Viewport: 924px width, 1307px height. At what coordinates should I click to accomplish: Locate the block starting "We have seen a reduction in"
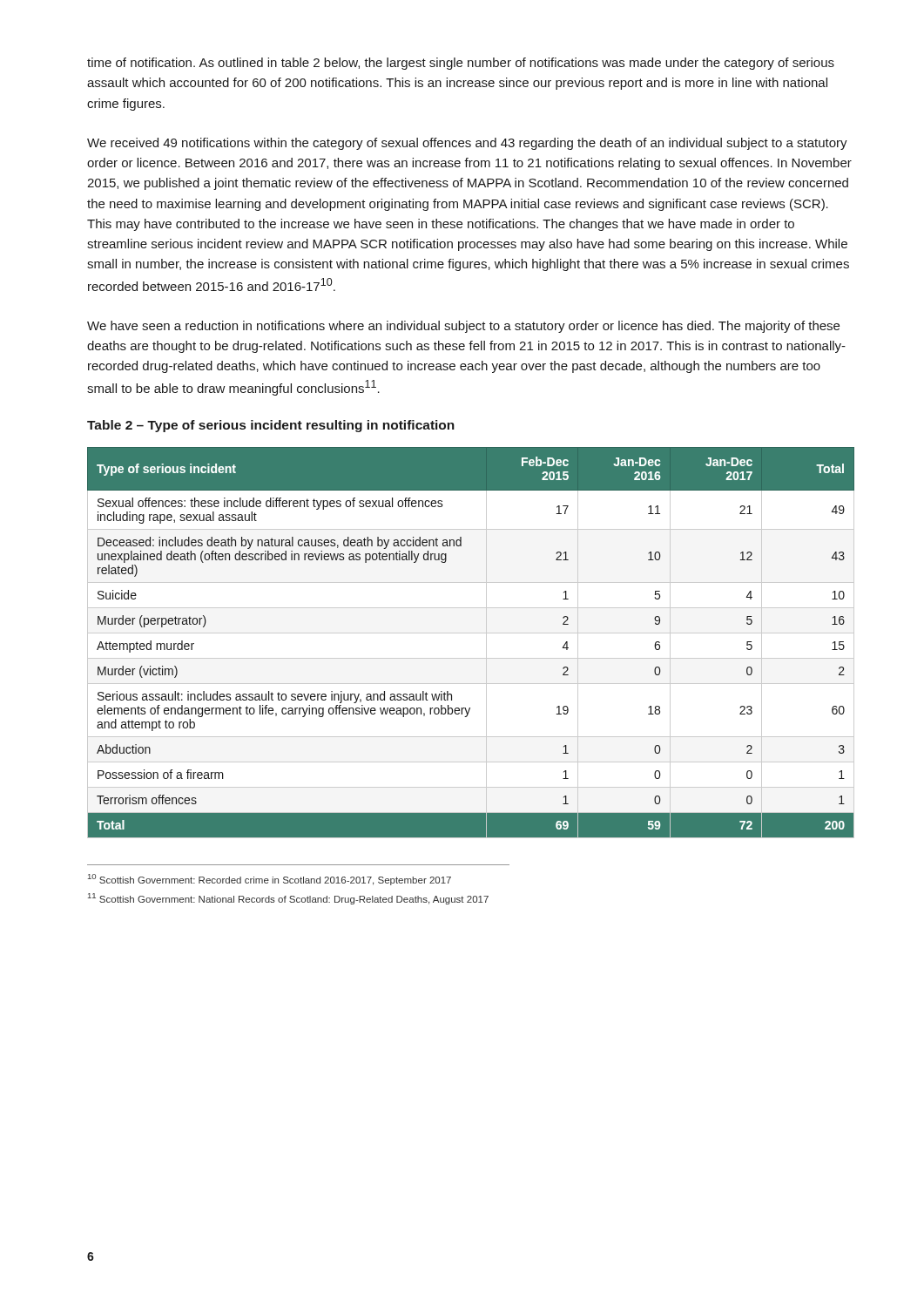(466, 356)
